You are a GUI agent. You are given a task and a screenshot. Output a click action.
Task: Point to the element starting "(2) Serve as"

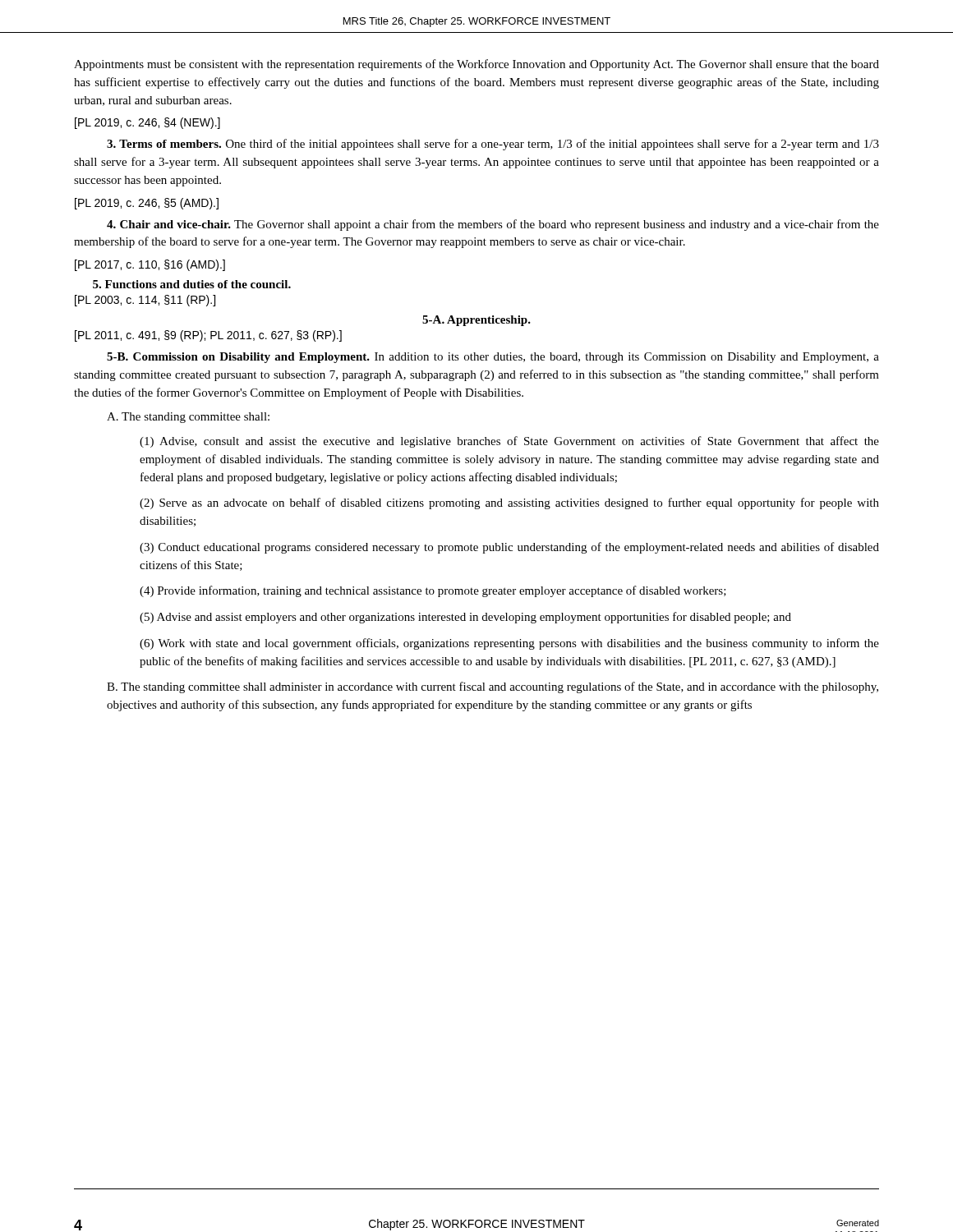[509, 512]
